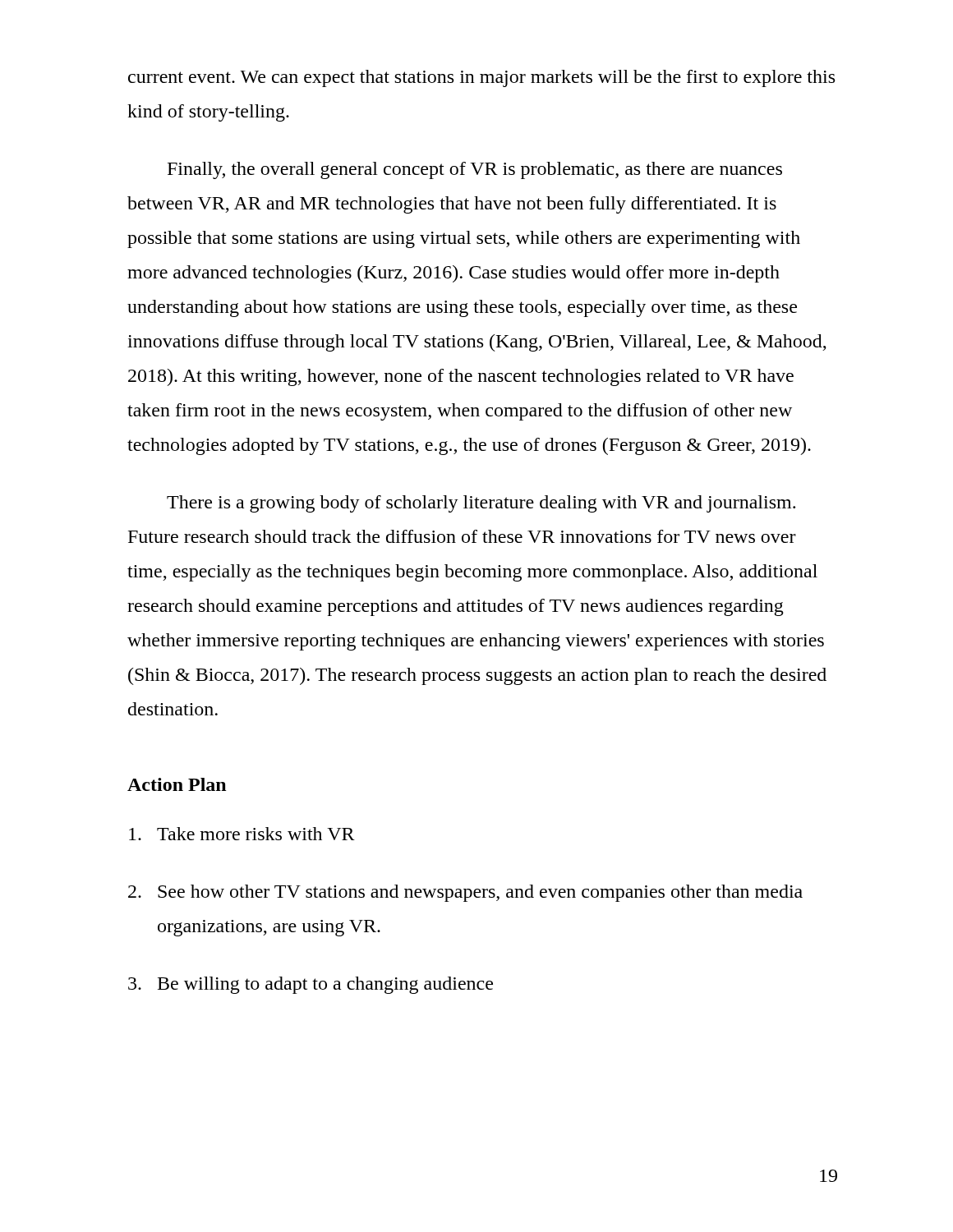This screenshot has height=1232, width=953.
Task: Find the list item with the text "3. Be willing to adapt"
Action: coord(483,983)
